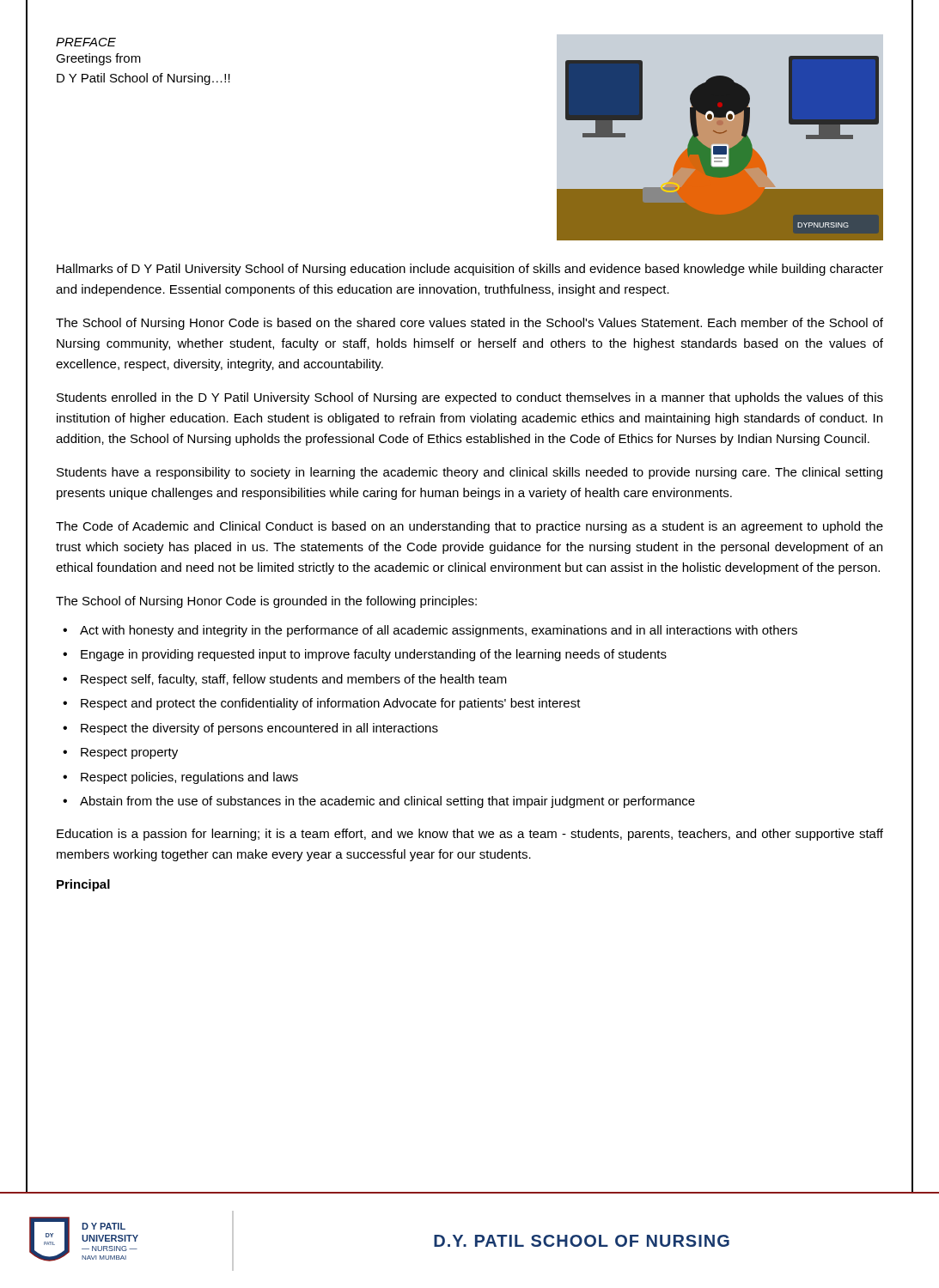The height and width of the screenshot is (1288, 939).
Task: Locate a section header
Action: click(86, 42)
